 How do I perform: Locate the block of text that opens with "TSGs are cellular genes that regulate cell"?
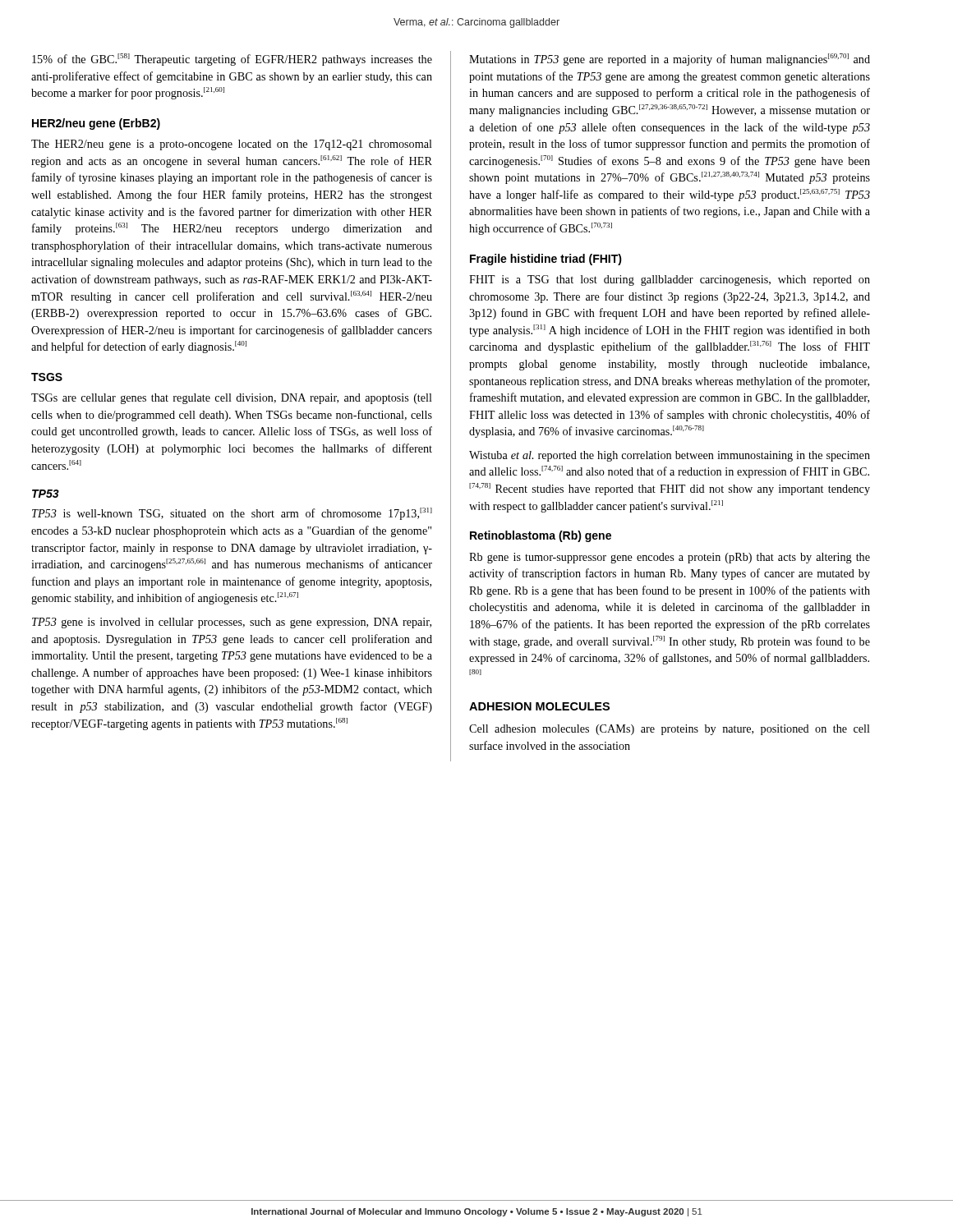click(x=232, y=432)
